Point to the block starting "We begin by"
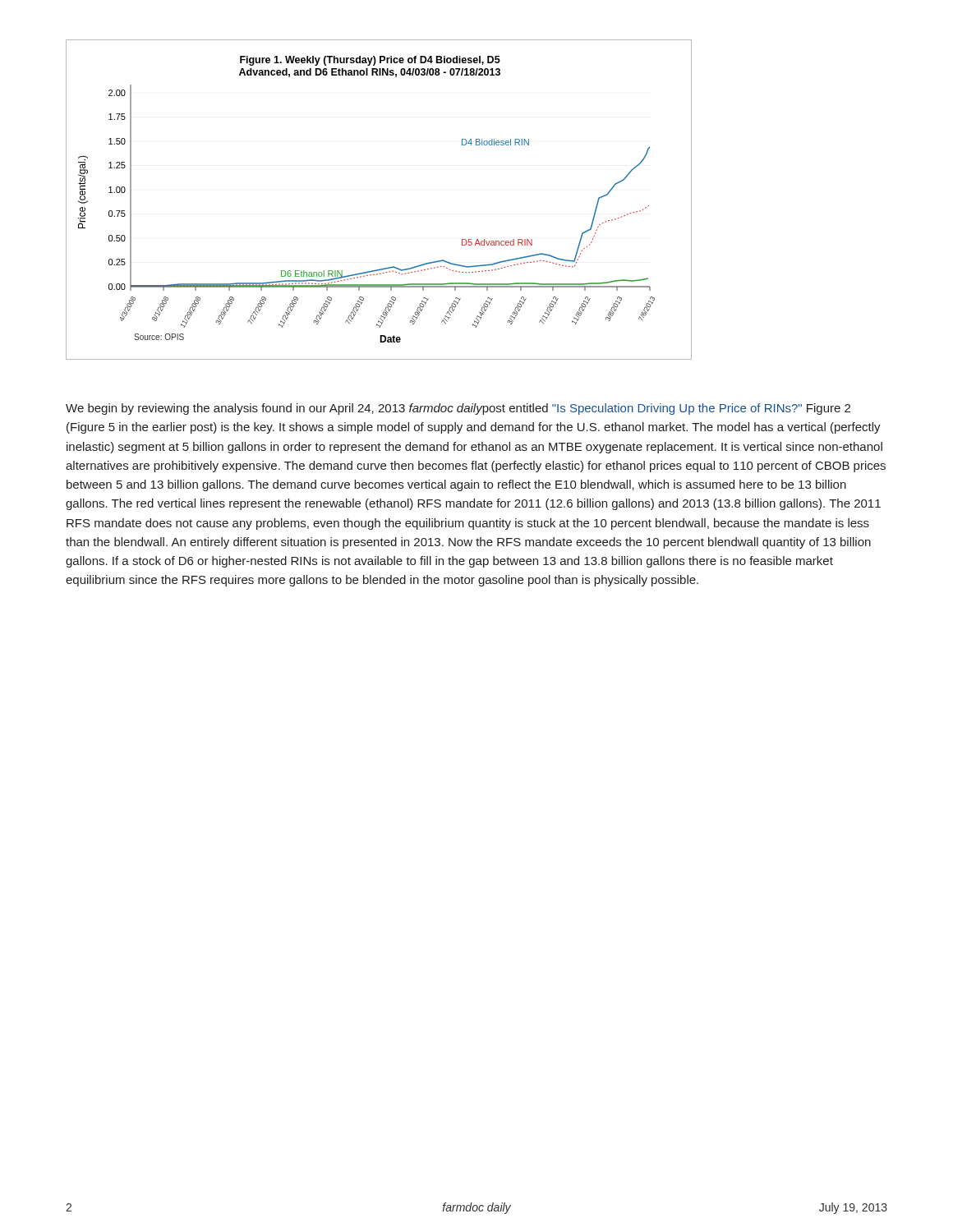Screen dimensions: 1232x953 point(476,494)
